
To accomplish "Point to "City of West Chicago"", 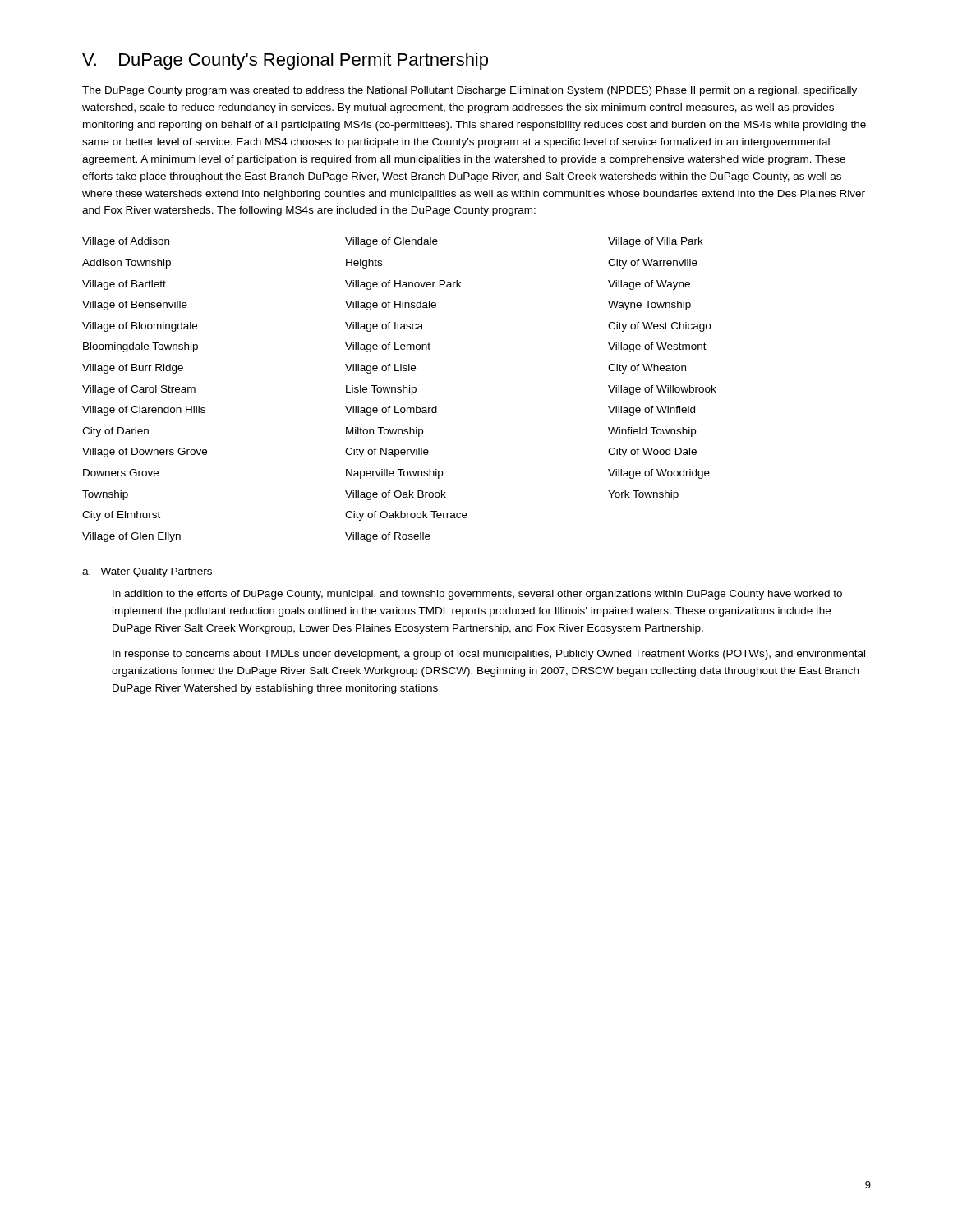I will (x=660, y=325).
